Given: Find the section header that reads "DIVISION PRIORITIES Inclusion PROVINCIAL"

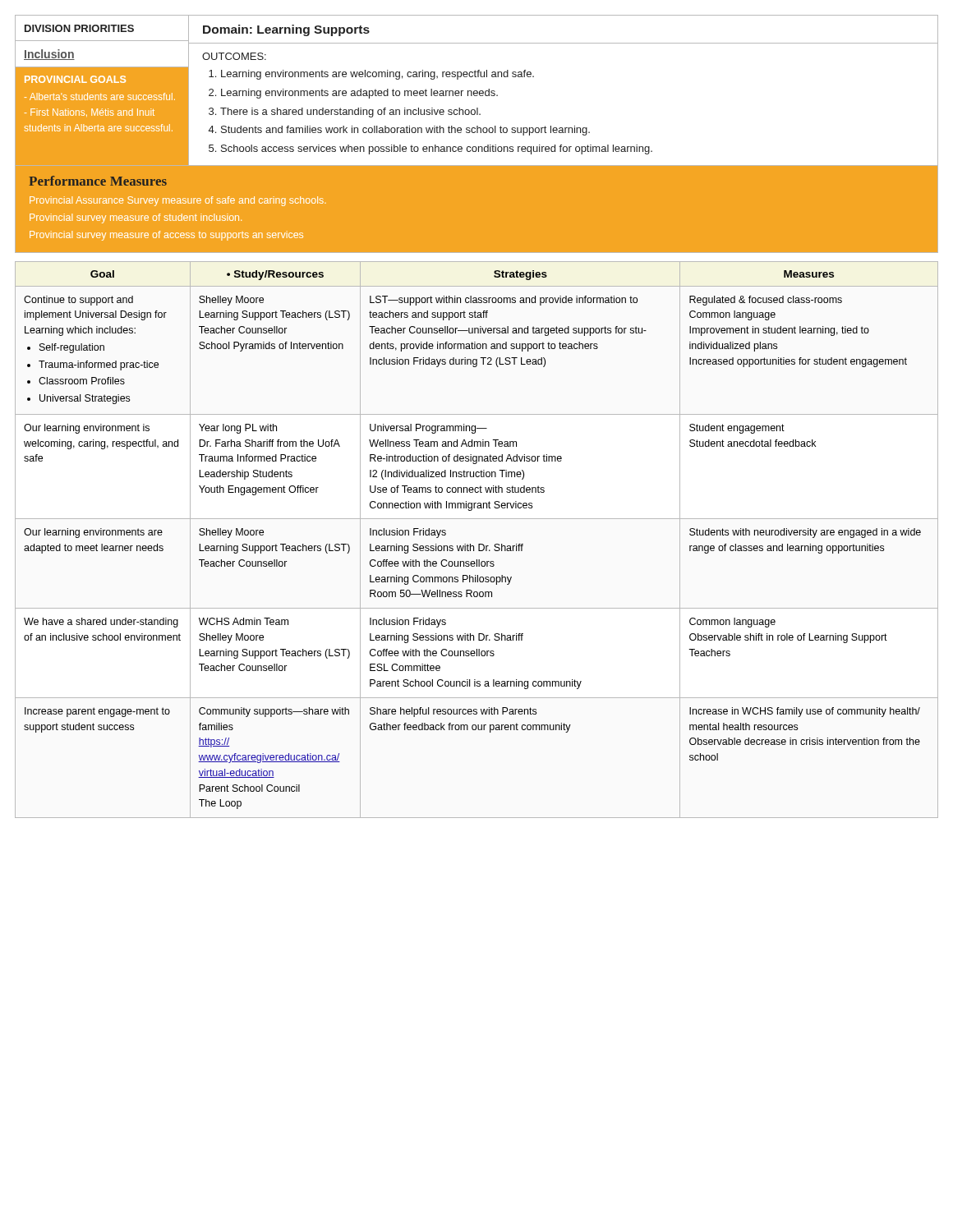Looking at the screenshot, I should click(476, 90).
